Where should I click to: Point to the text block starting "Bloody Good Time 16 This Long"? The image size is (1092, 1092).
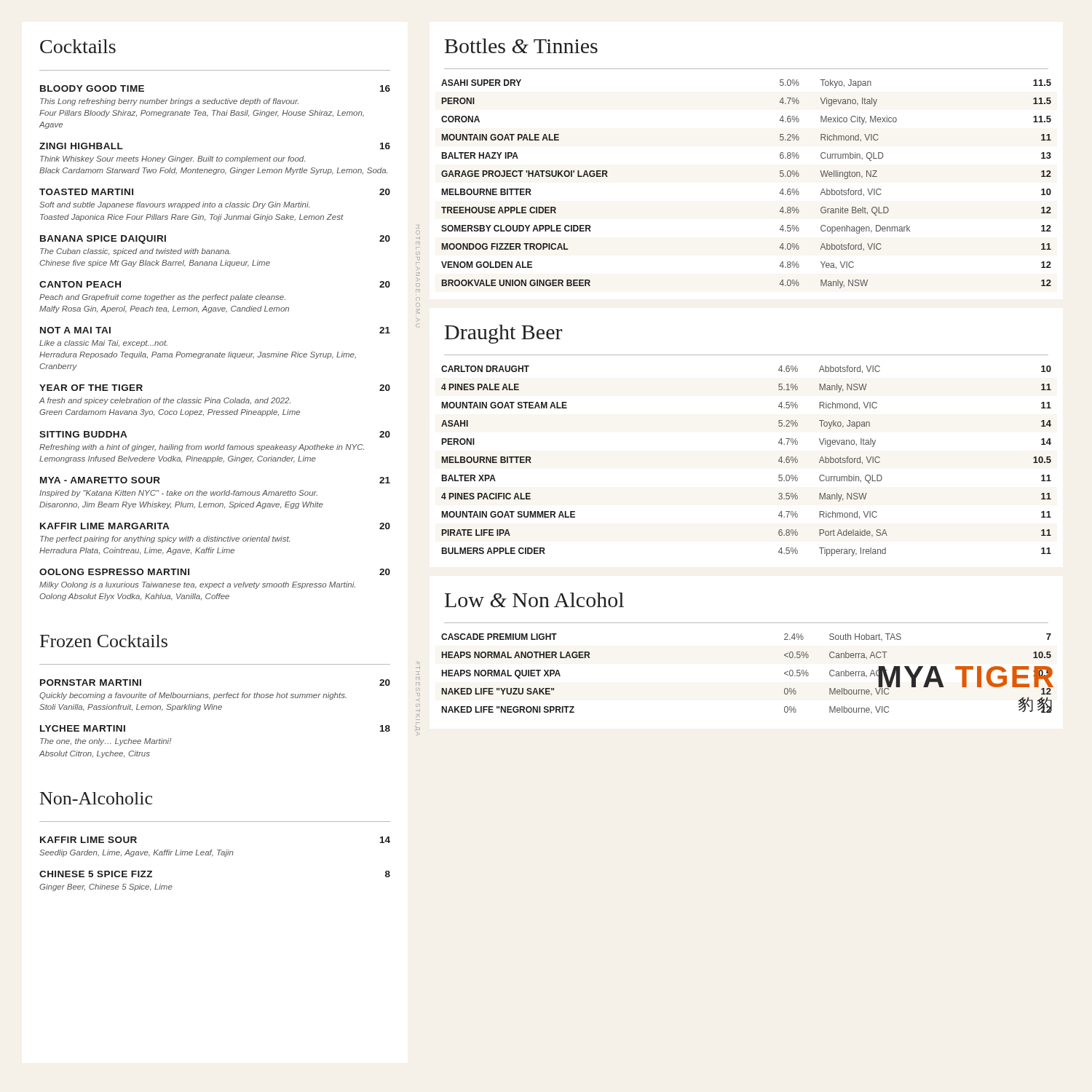click(215, 107)
